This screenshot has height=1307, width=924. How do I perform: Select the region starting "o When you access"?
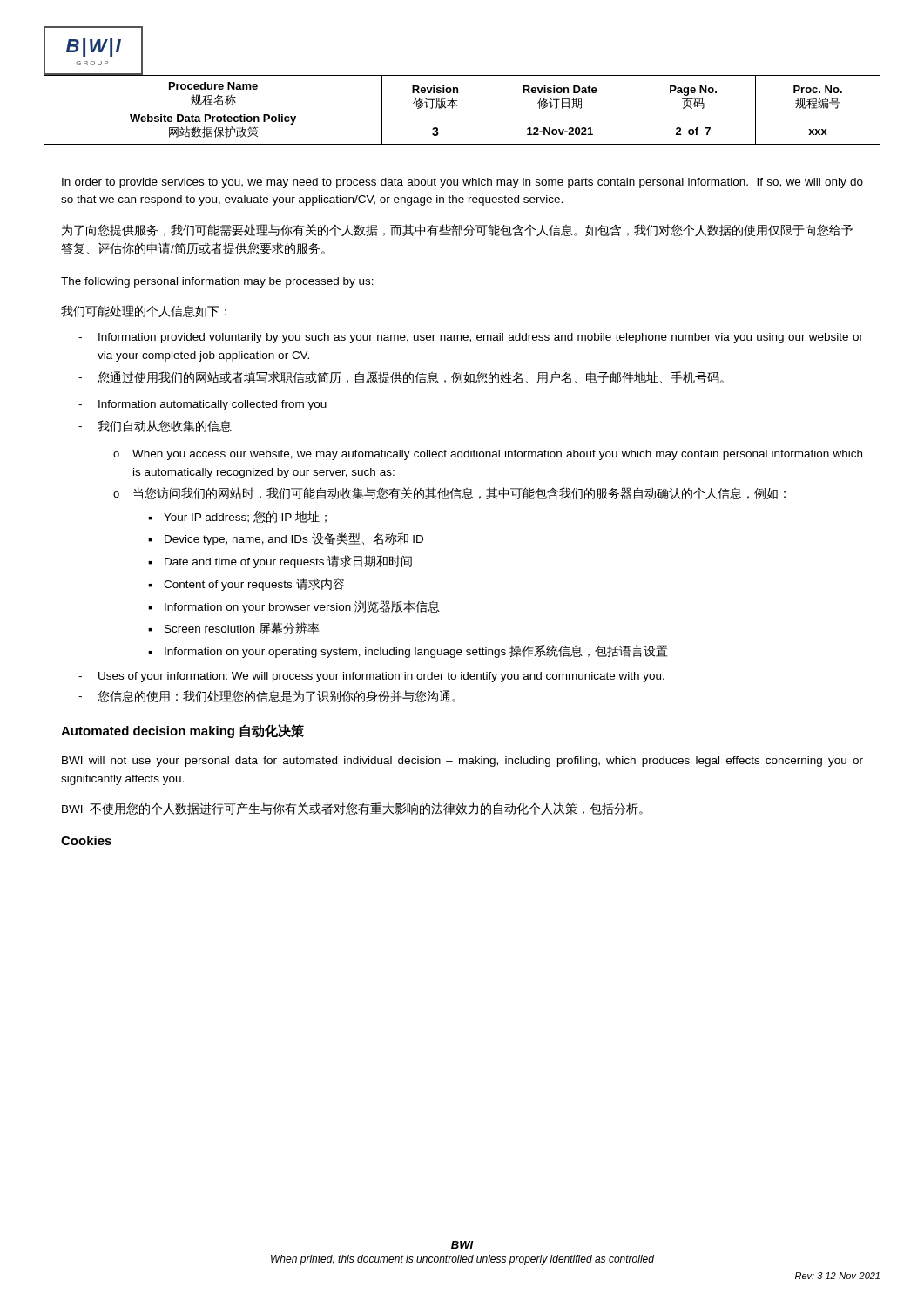pyautogui.click(x=488, y=464)
